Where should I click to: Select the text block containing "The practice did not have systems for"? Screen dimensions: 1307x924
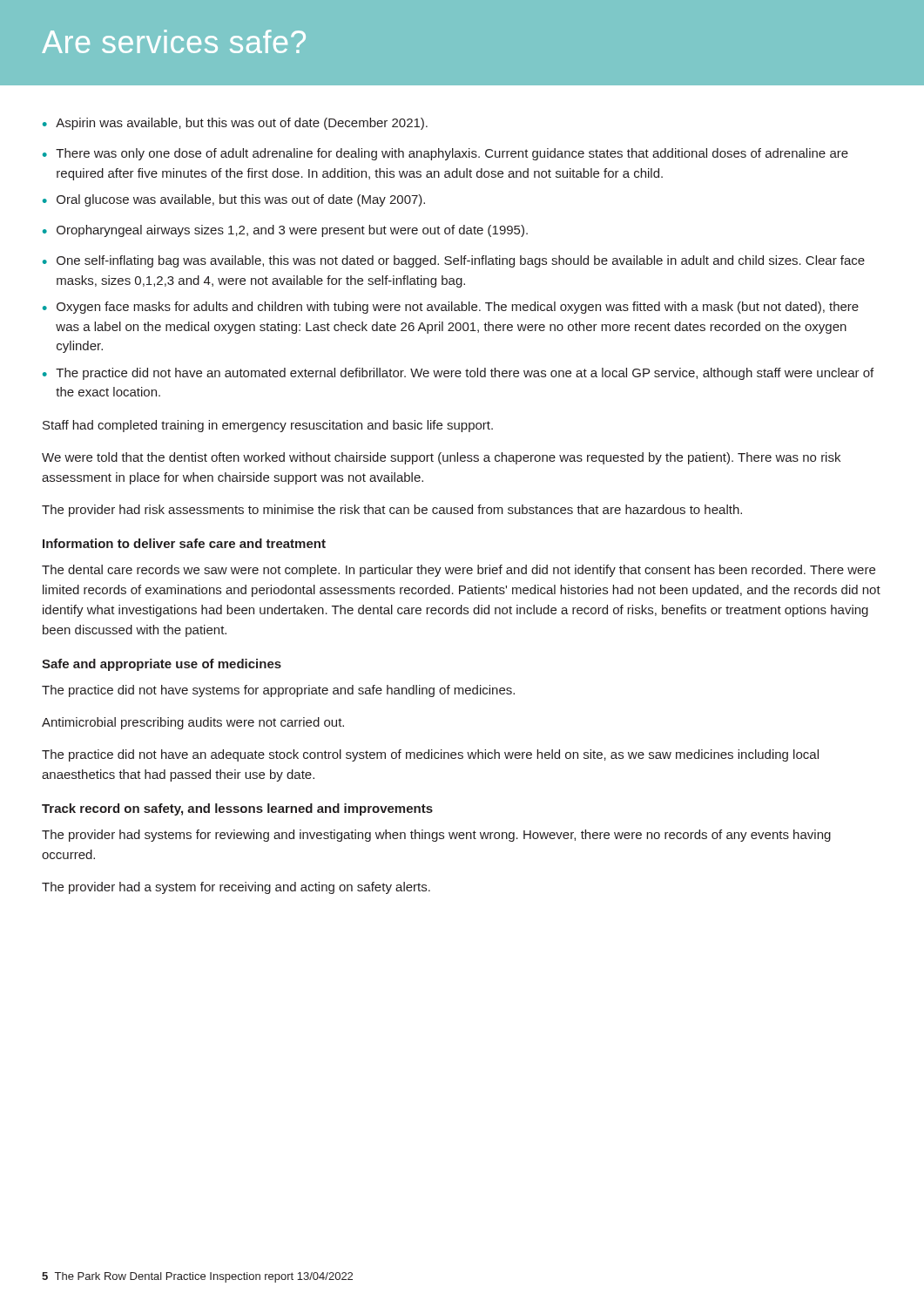click(x=279, y=689)
